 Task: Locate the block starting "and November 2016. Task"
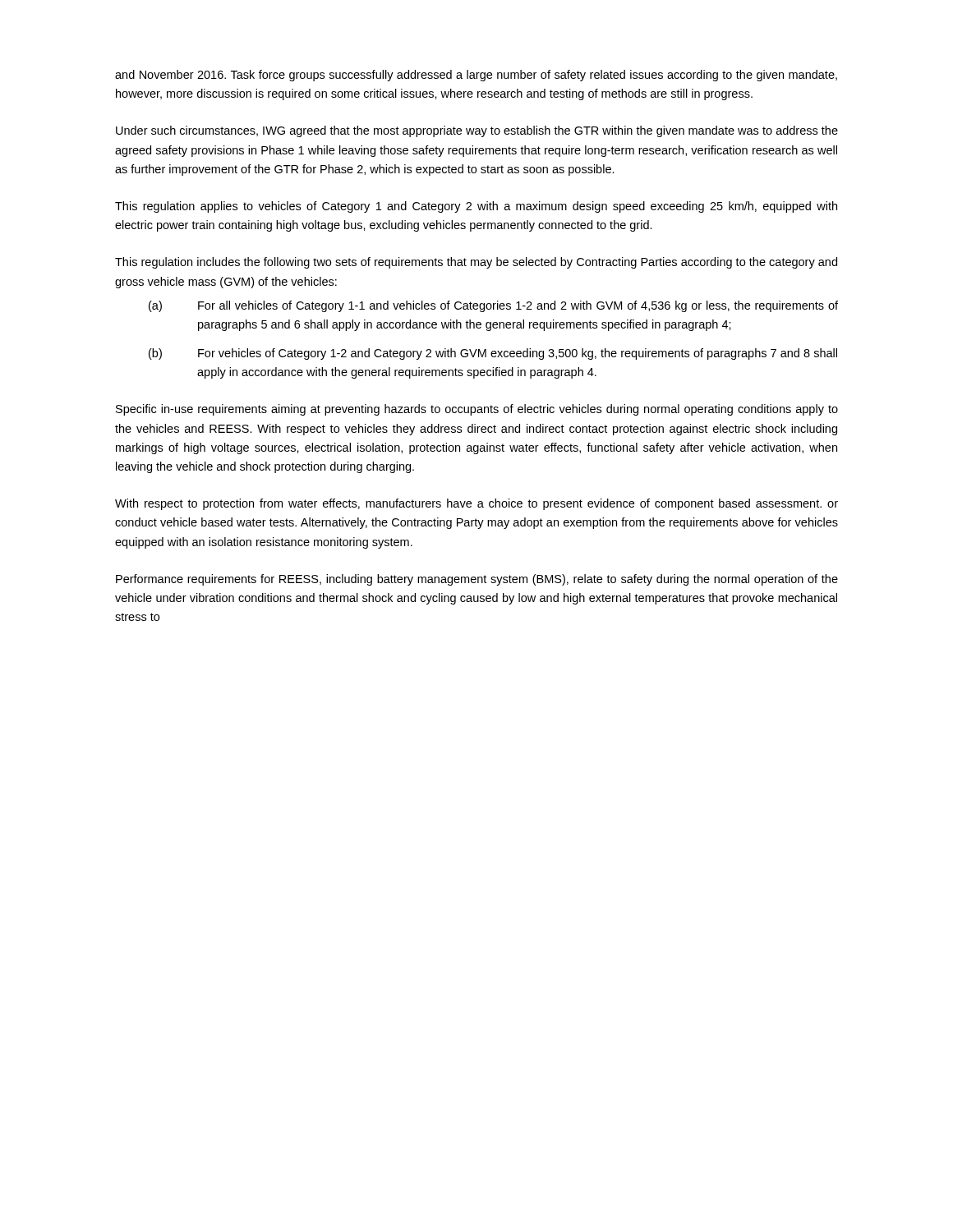click(476, 84)
